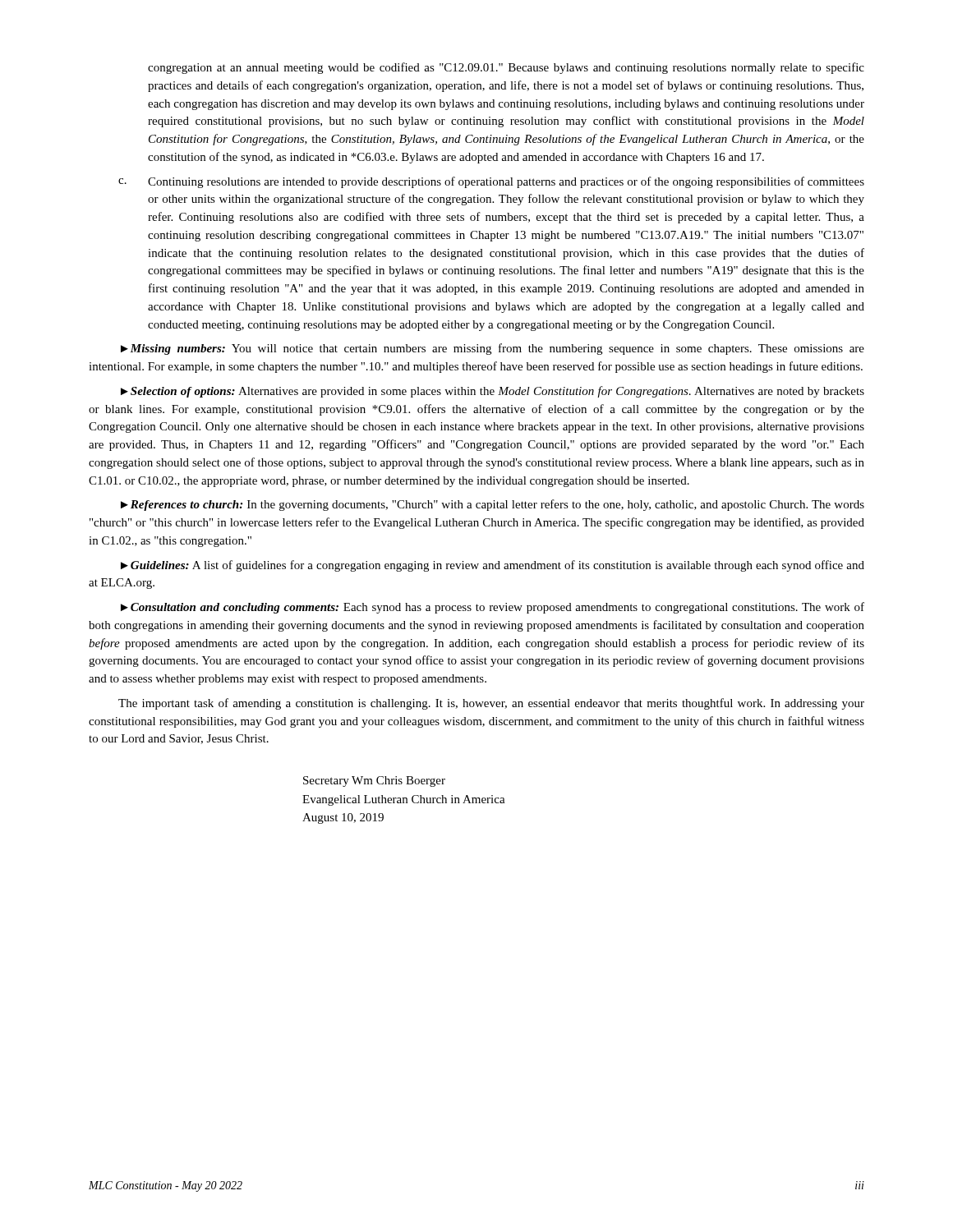Viewport: 953px width, 1232px height.
Task: Locate the element starting "The important task of"
Action: (476, 721)
